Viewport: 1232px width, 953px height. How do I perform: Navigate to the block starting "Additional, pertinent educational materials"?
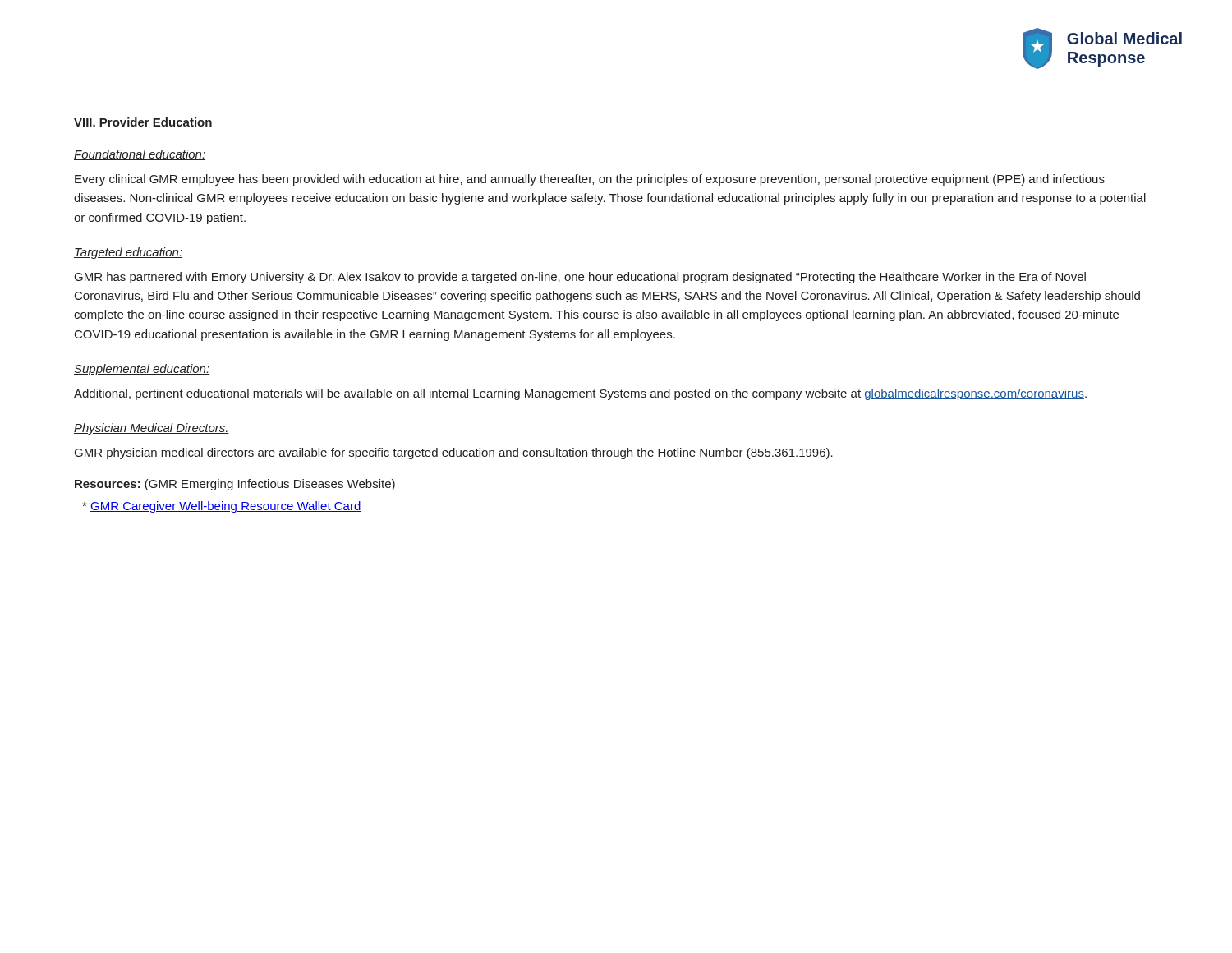[581, 393]
